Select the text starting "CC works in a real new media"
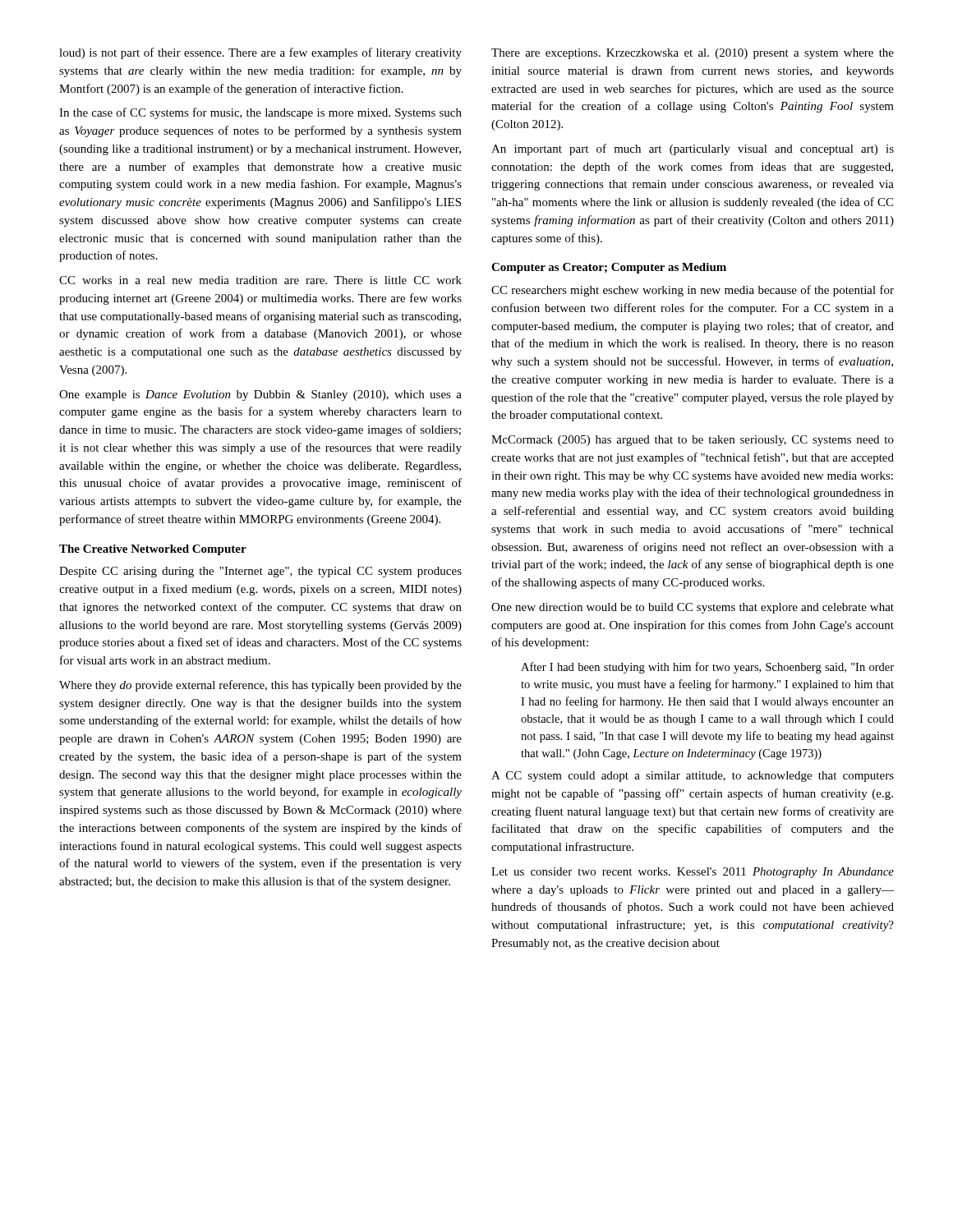Image resolution: width=953 pixels, height=1232 pixels. [260, 325]
